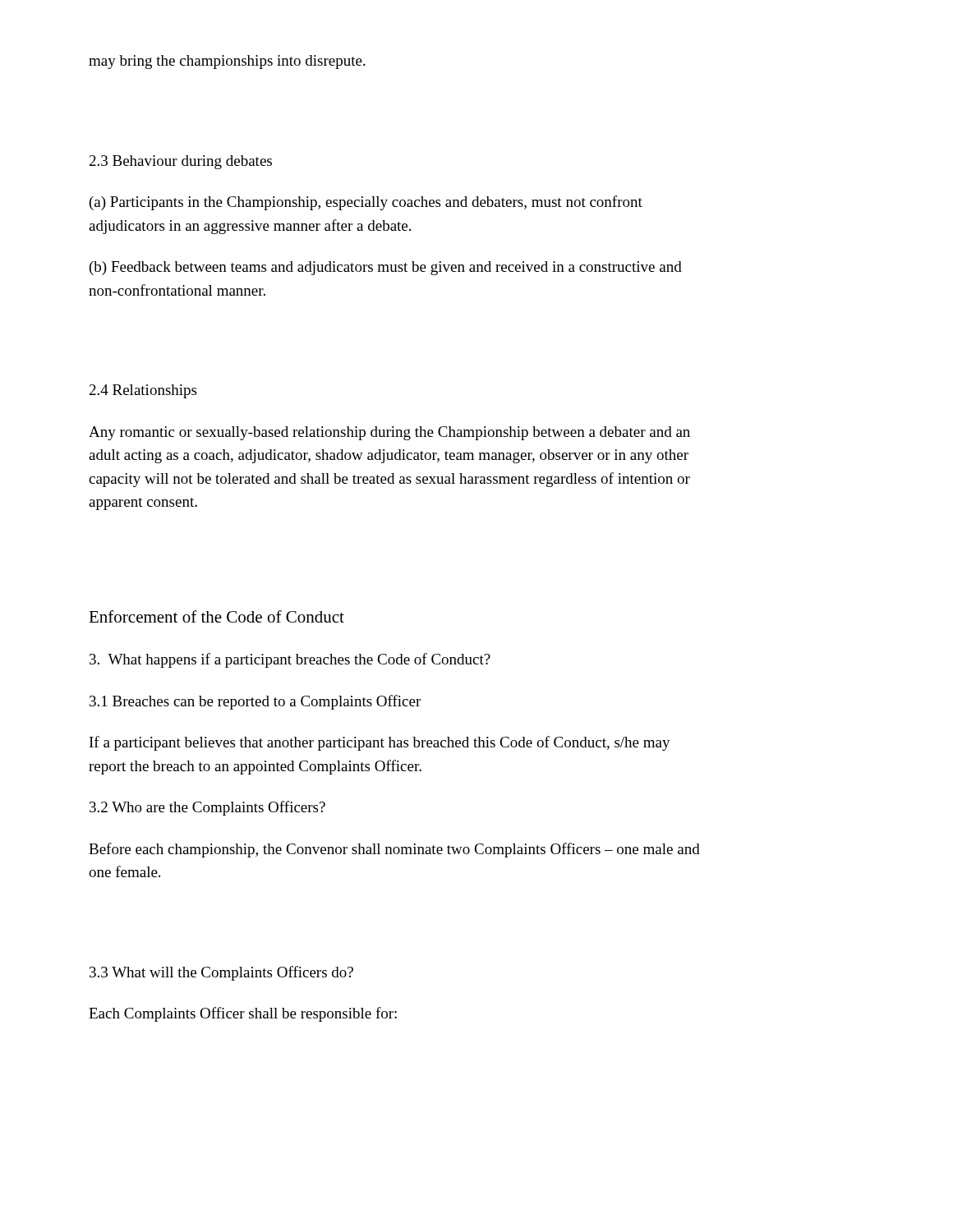Locate the text block with the text "(b) Feedback between"
The height and width of the screenshot is (1232, 953).
pos(385,278)
